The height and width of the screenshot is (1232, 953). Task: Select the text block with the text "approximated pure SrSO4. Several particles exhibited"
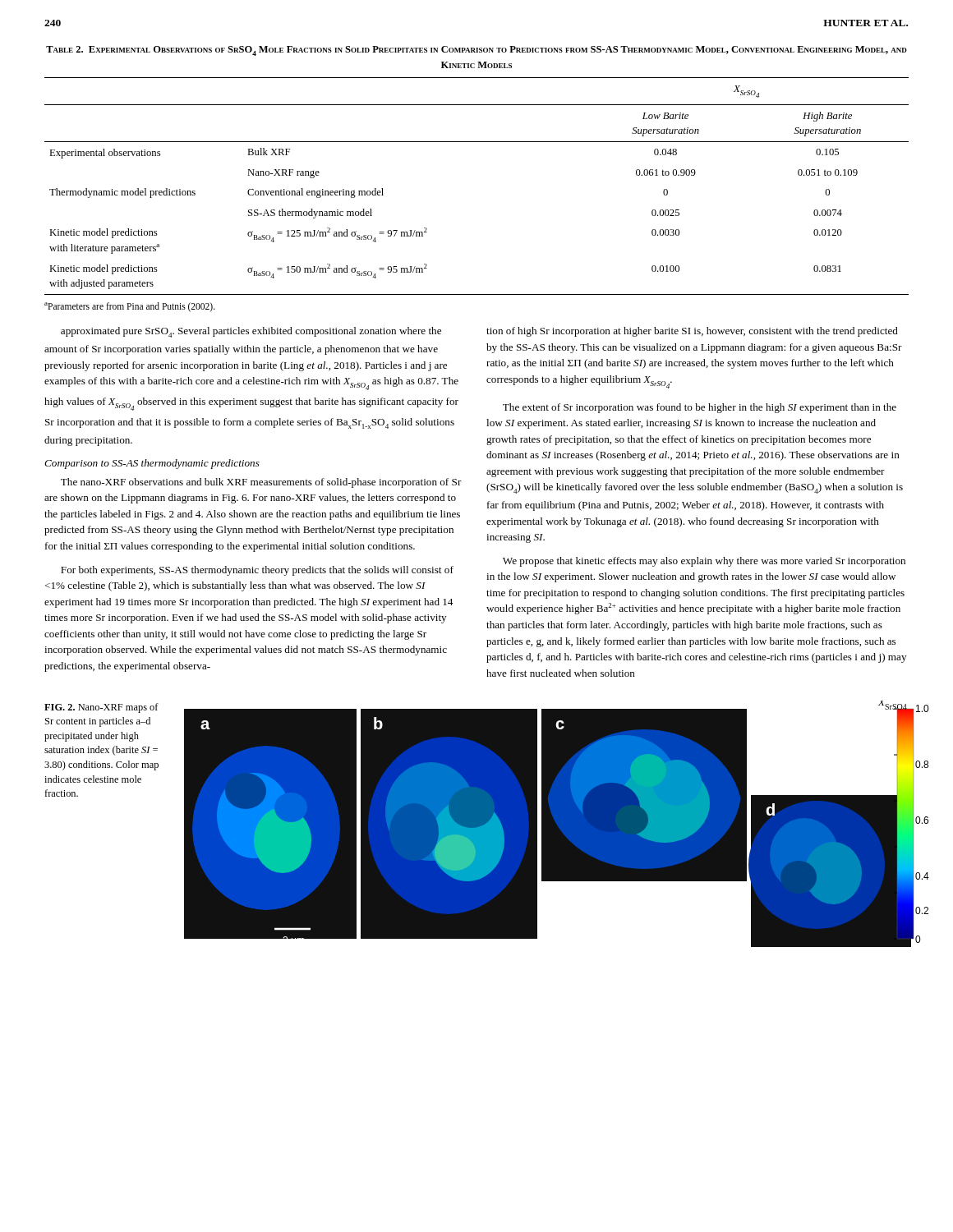click(x=256, y=385)
